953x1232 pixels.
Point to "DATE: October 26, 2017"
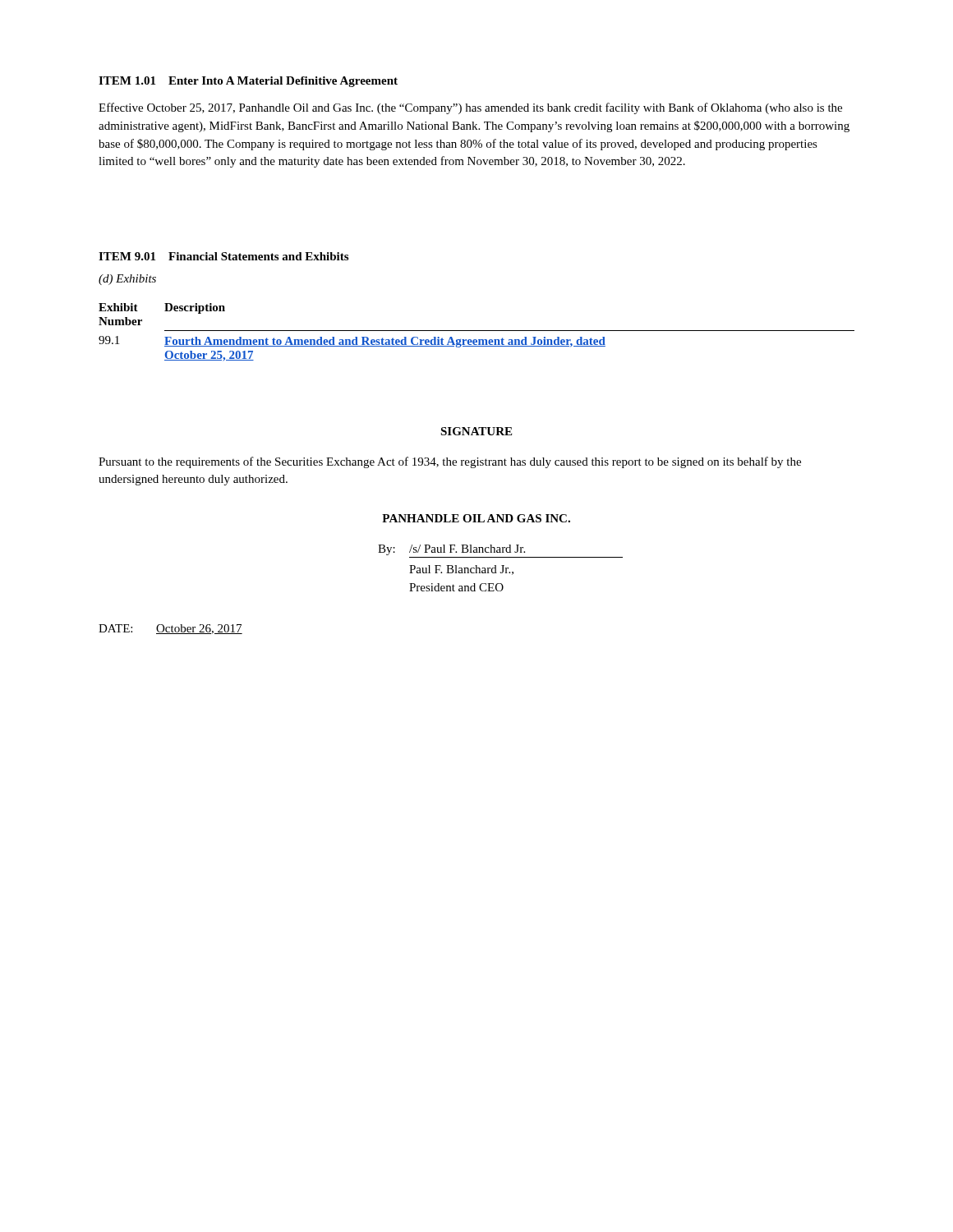(x=170, y=628)
